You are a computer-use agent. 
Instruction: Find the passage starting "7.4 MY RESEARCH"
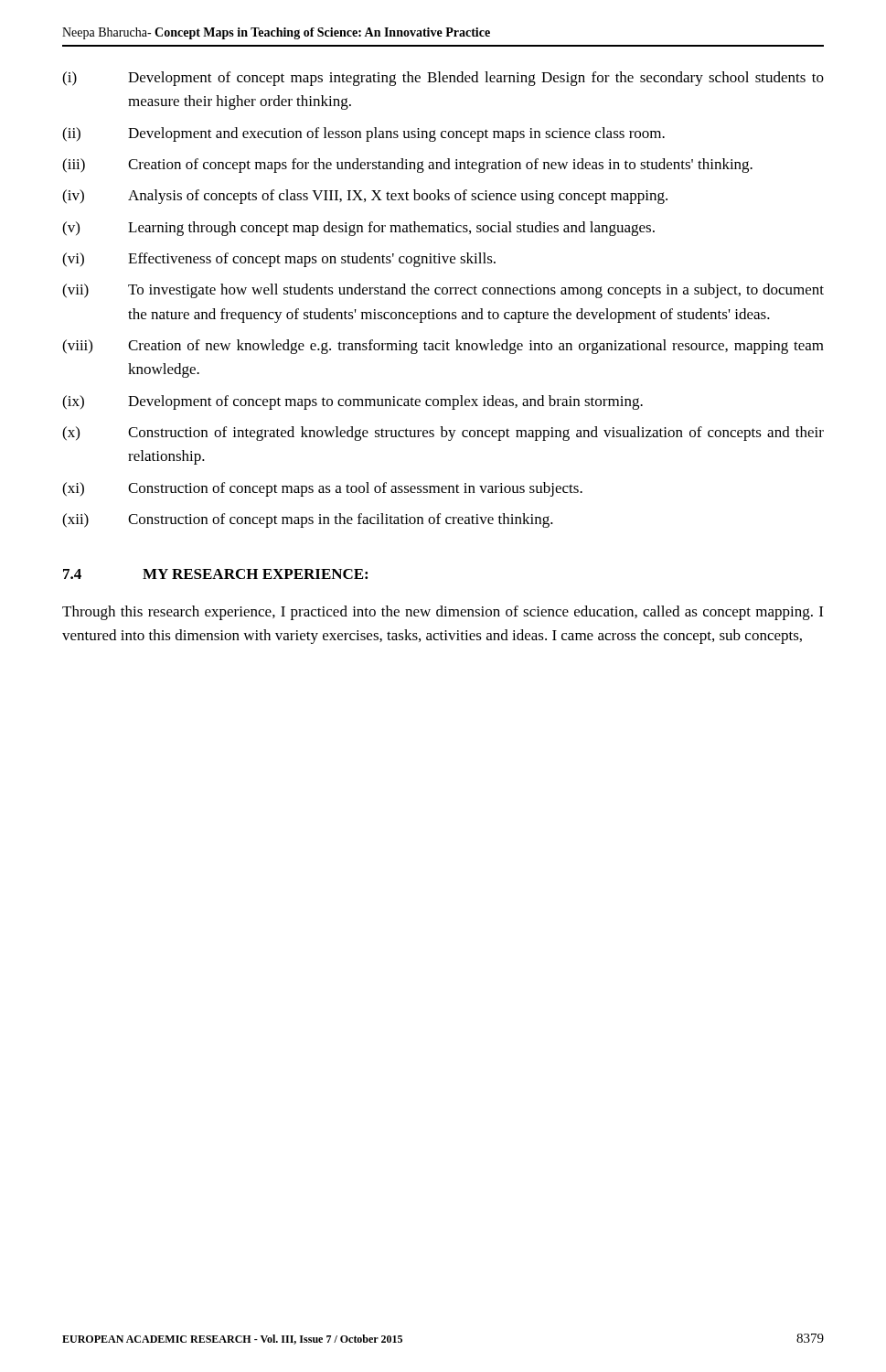(x=216, y=574)
